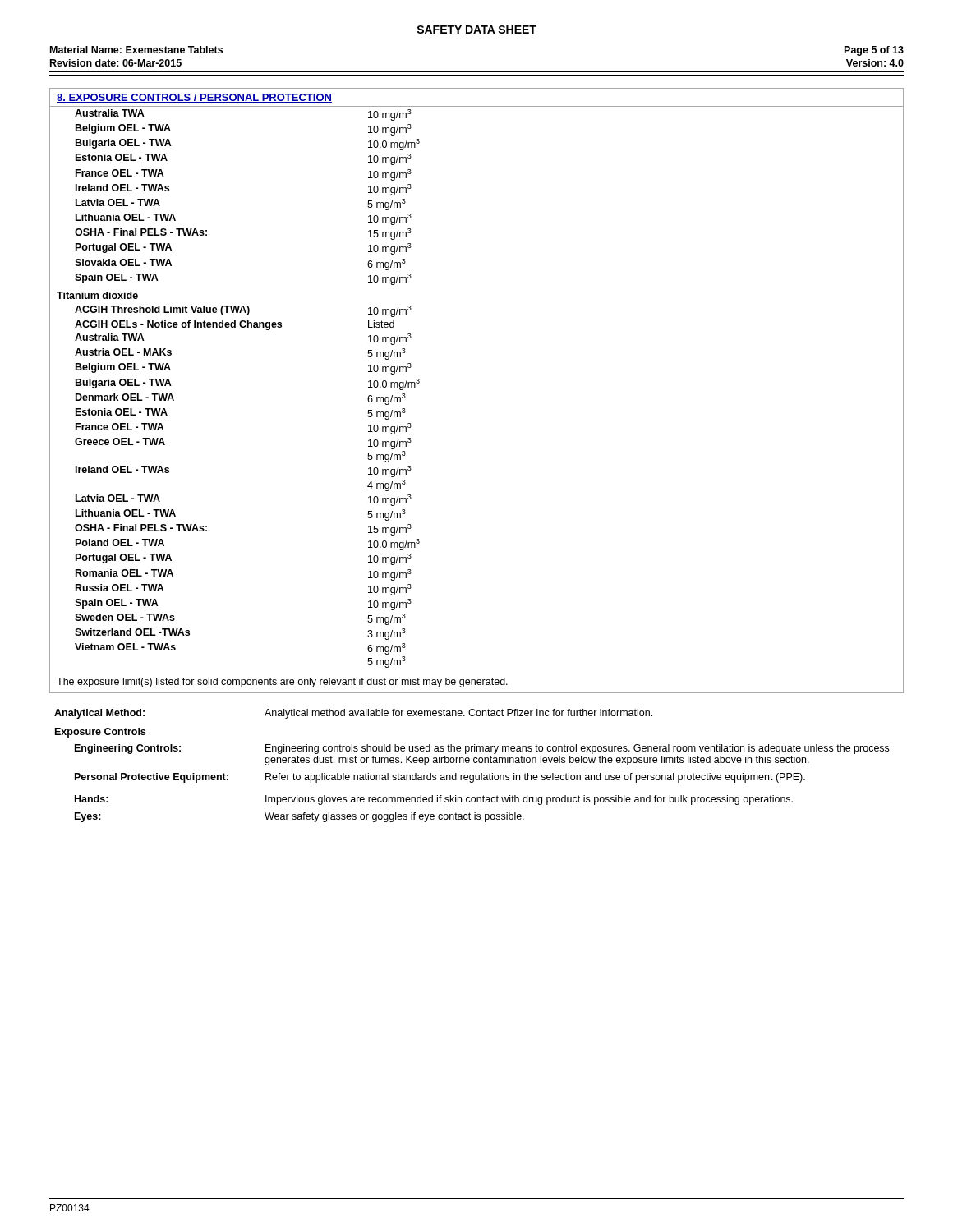Click on the text block that reads "The exposure limit(s) listed for solid components"

pos(282,681)
